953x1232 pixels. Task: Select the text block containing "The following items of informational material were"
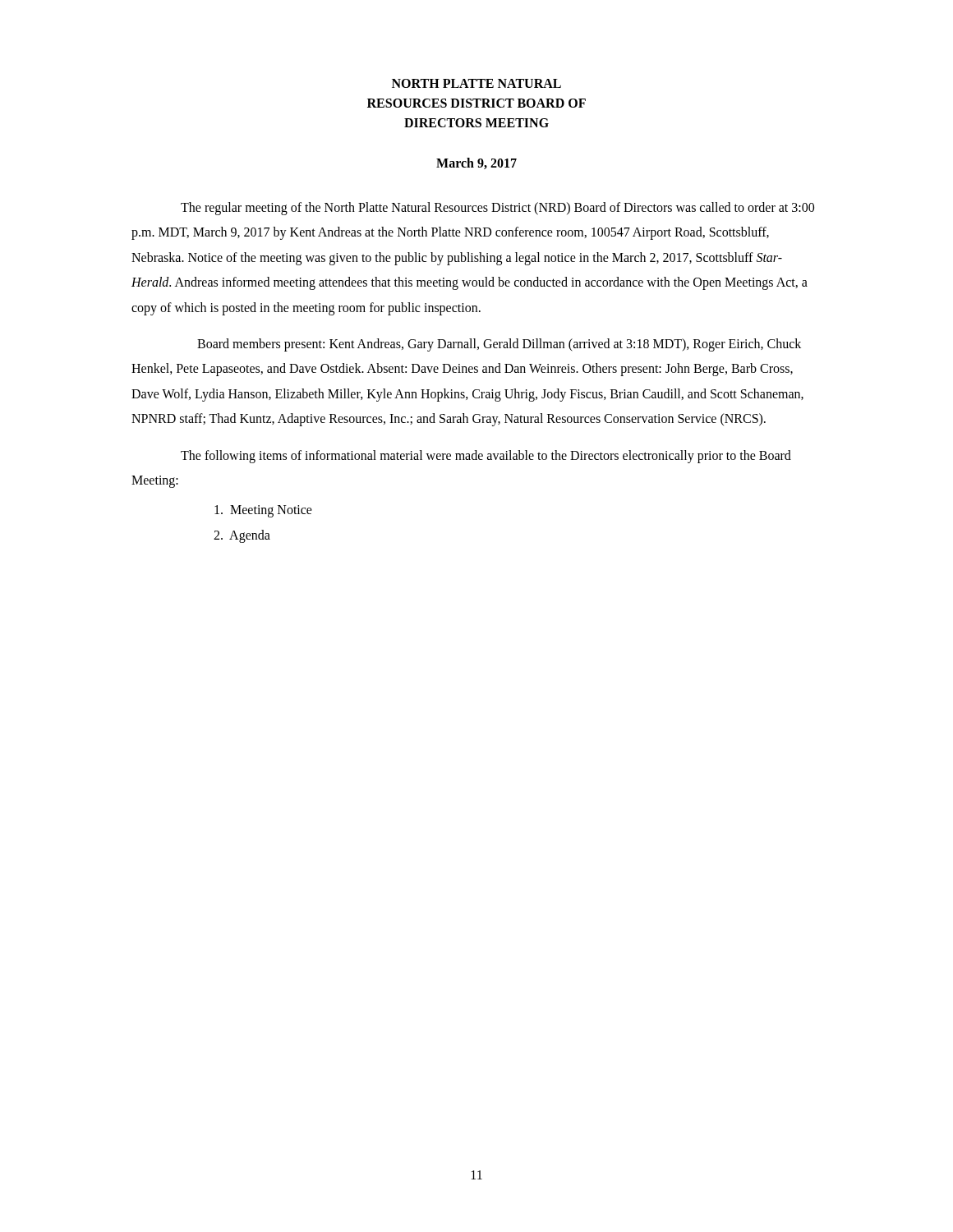click(x=476, y=468)
